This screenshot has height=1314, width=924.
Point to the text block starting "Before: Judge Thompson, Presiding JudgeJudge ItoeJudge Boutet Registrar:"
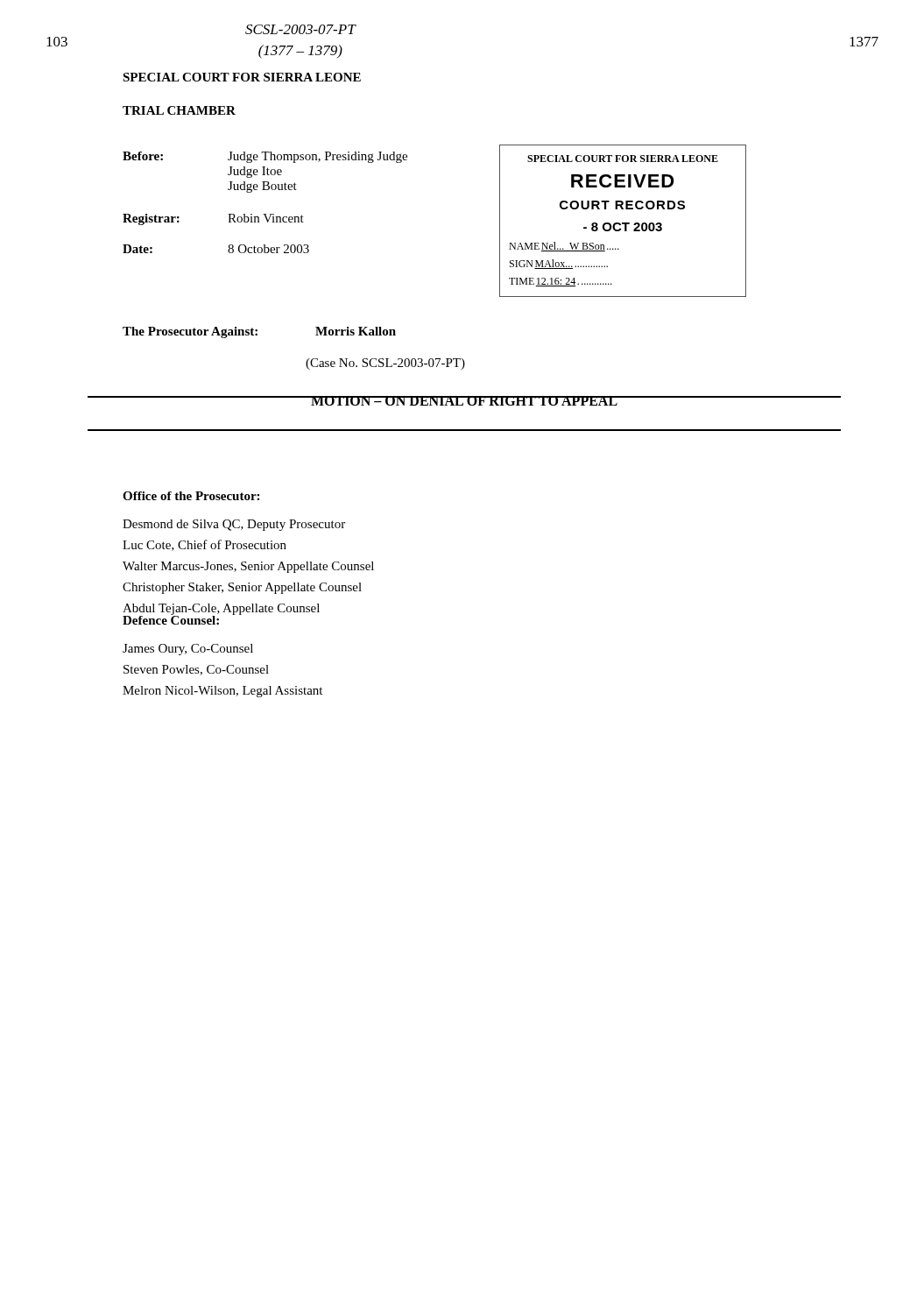265,157
